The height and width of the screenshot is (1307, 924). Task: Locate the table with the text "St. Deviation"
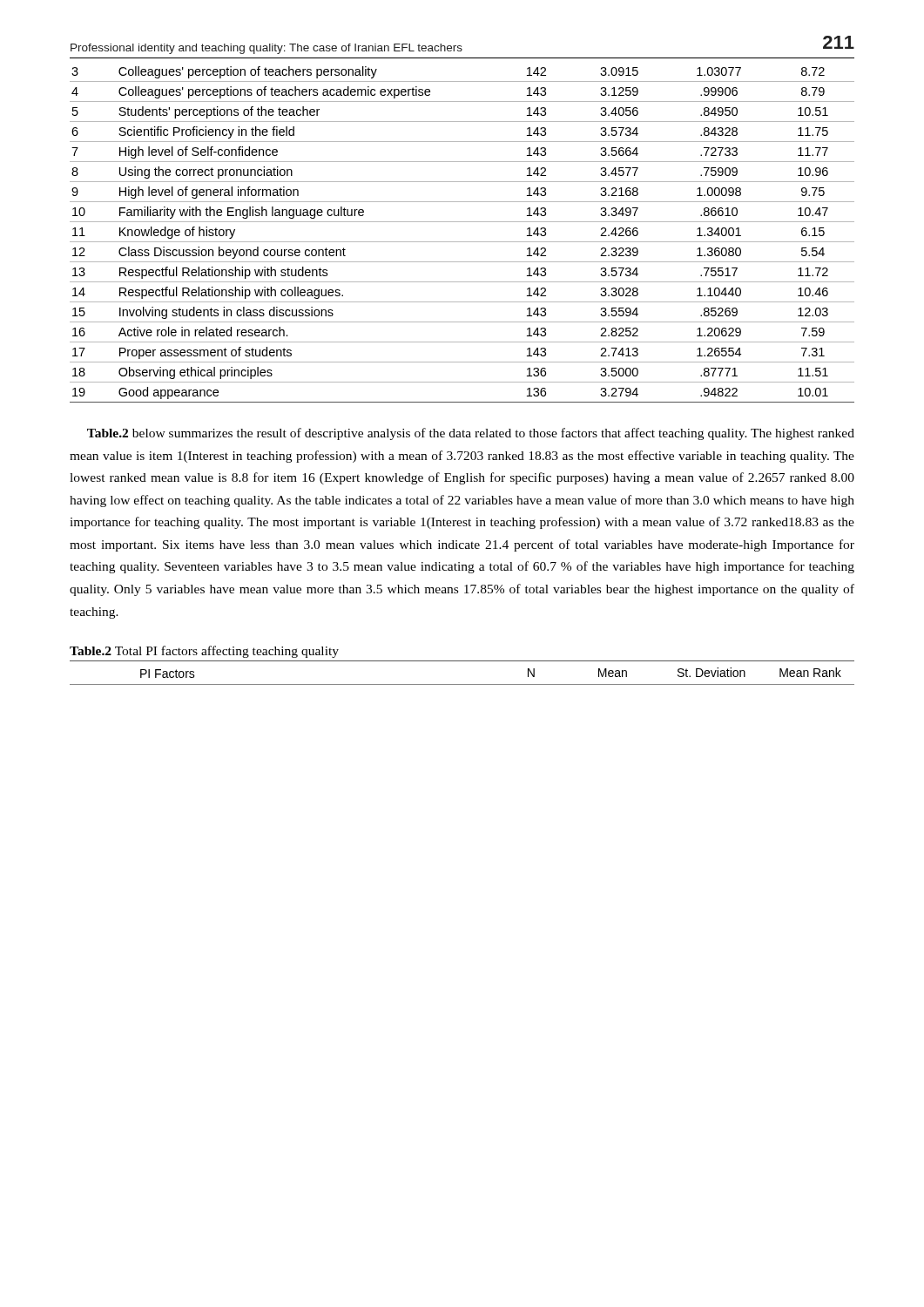point(462,673)
